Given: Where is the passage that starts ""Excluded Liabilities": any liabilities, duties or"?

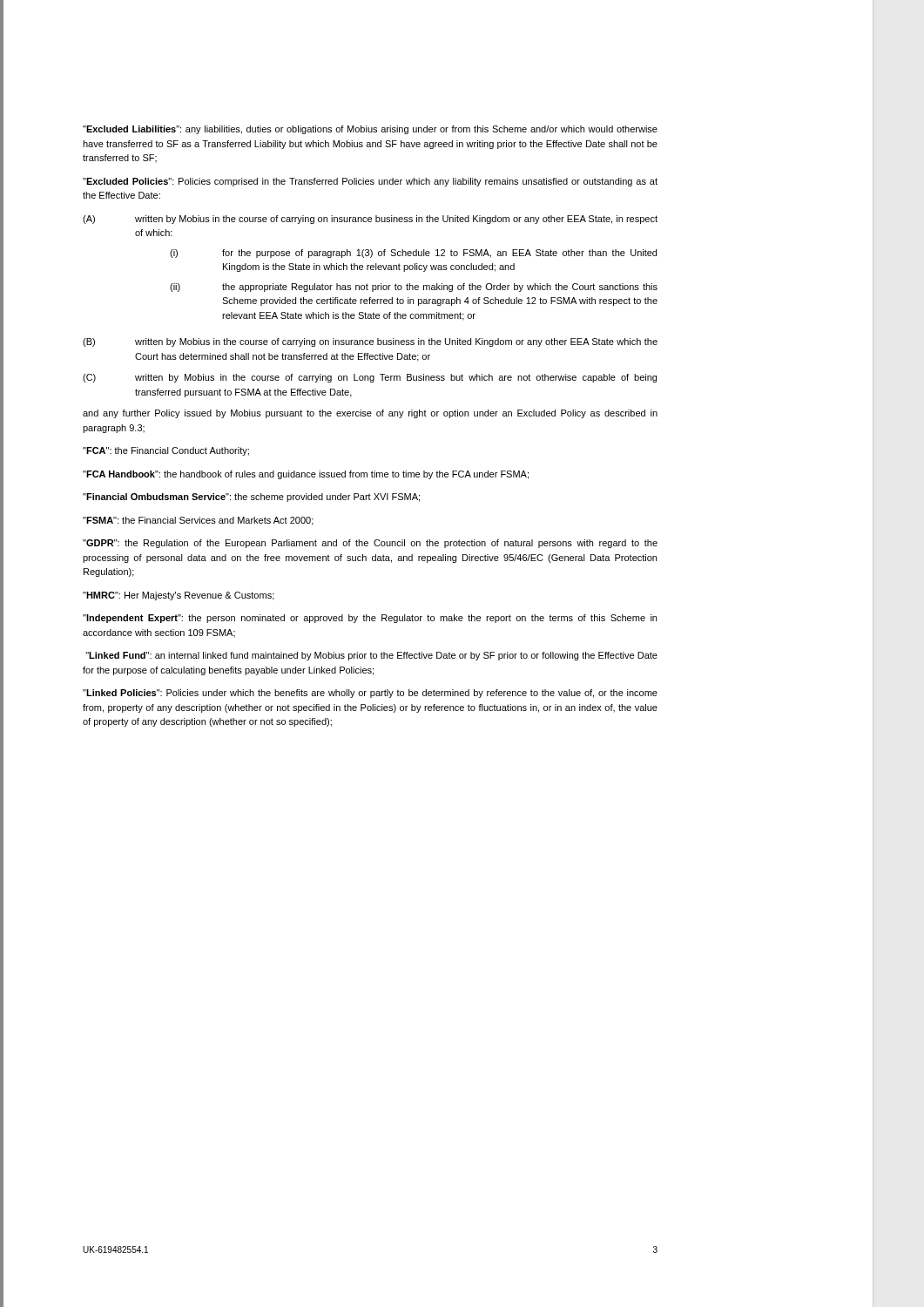Looking at the screenshot, I should (x=370, y=143).
